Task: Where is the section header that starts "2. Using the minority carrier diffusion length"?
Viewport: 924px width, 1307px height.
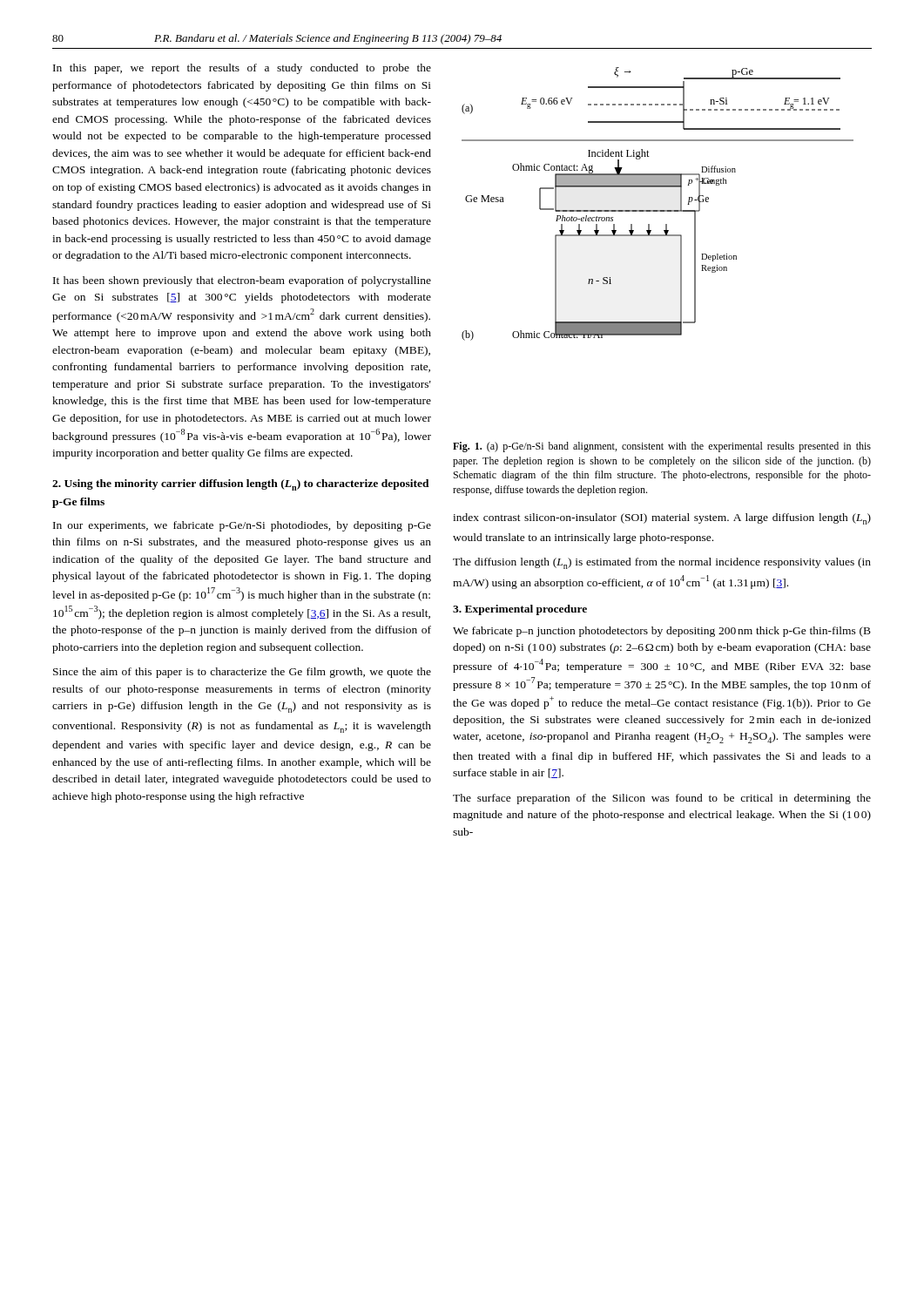Action: (241, 492)
